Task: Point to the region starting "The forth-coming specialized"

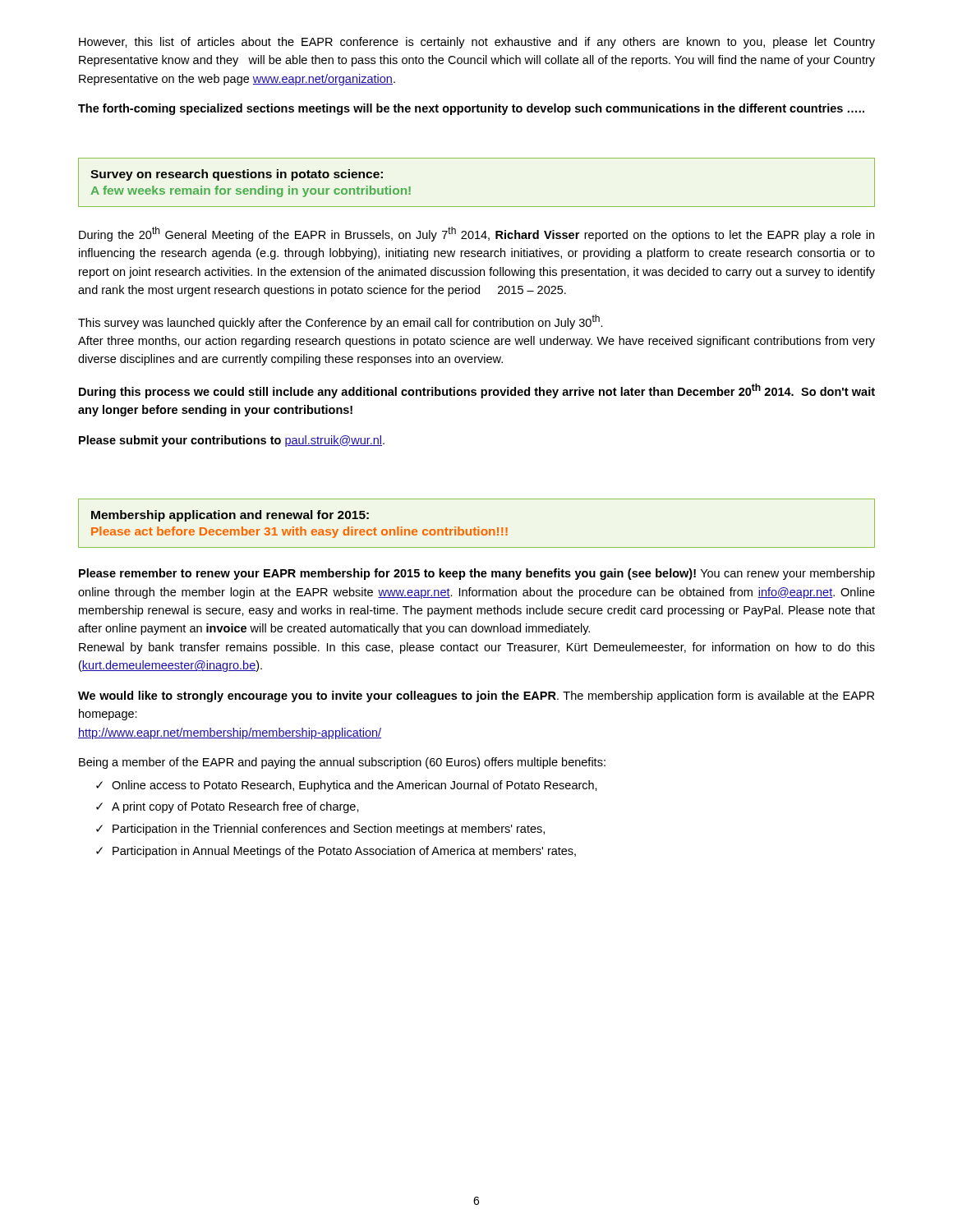Action: [472, 109]
